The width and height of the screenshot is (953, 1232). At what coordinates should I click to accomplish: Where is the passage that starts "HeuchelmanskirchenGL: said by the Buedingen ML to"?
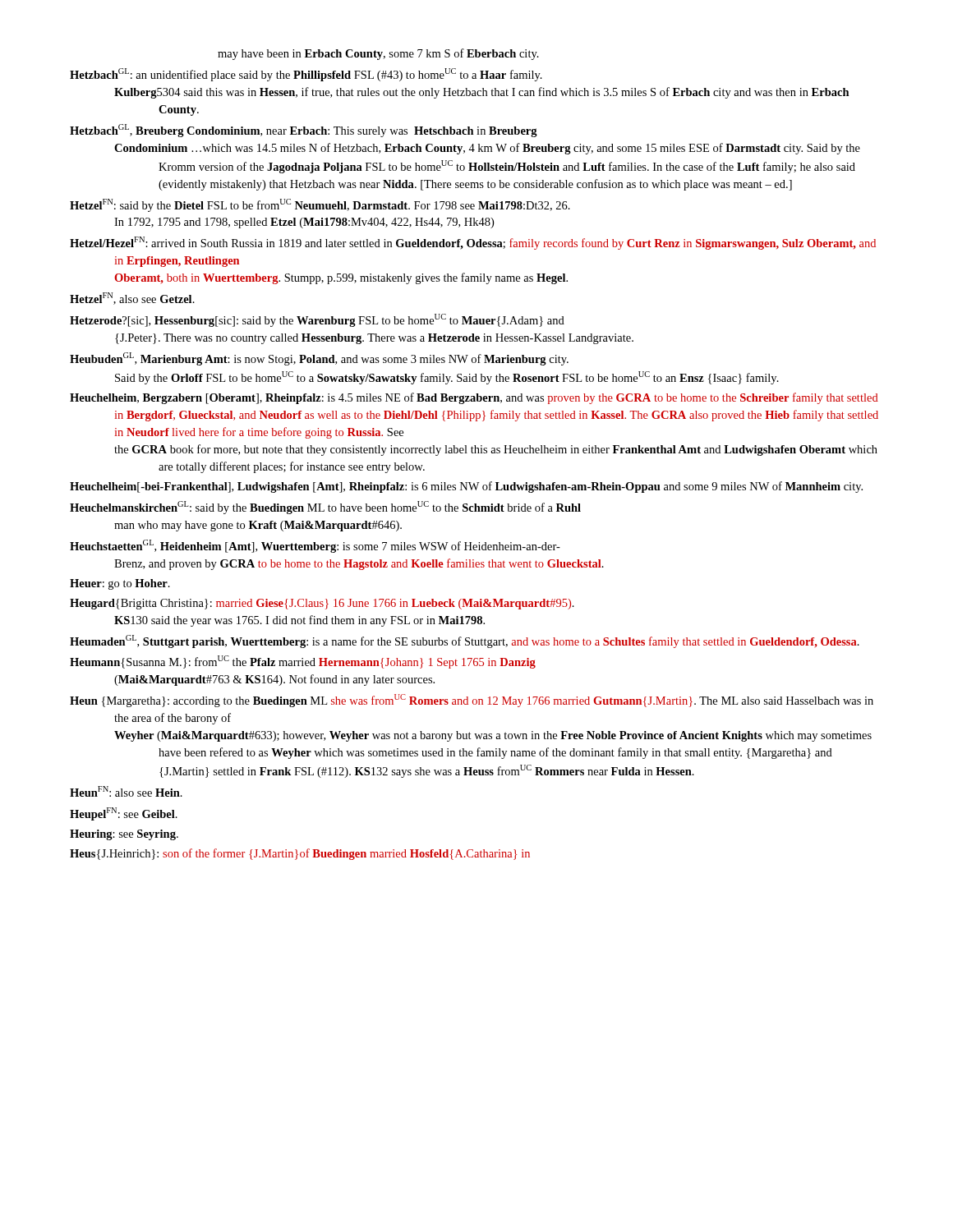(476, 516)
